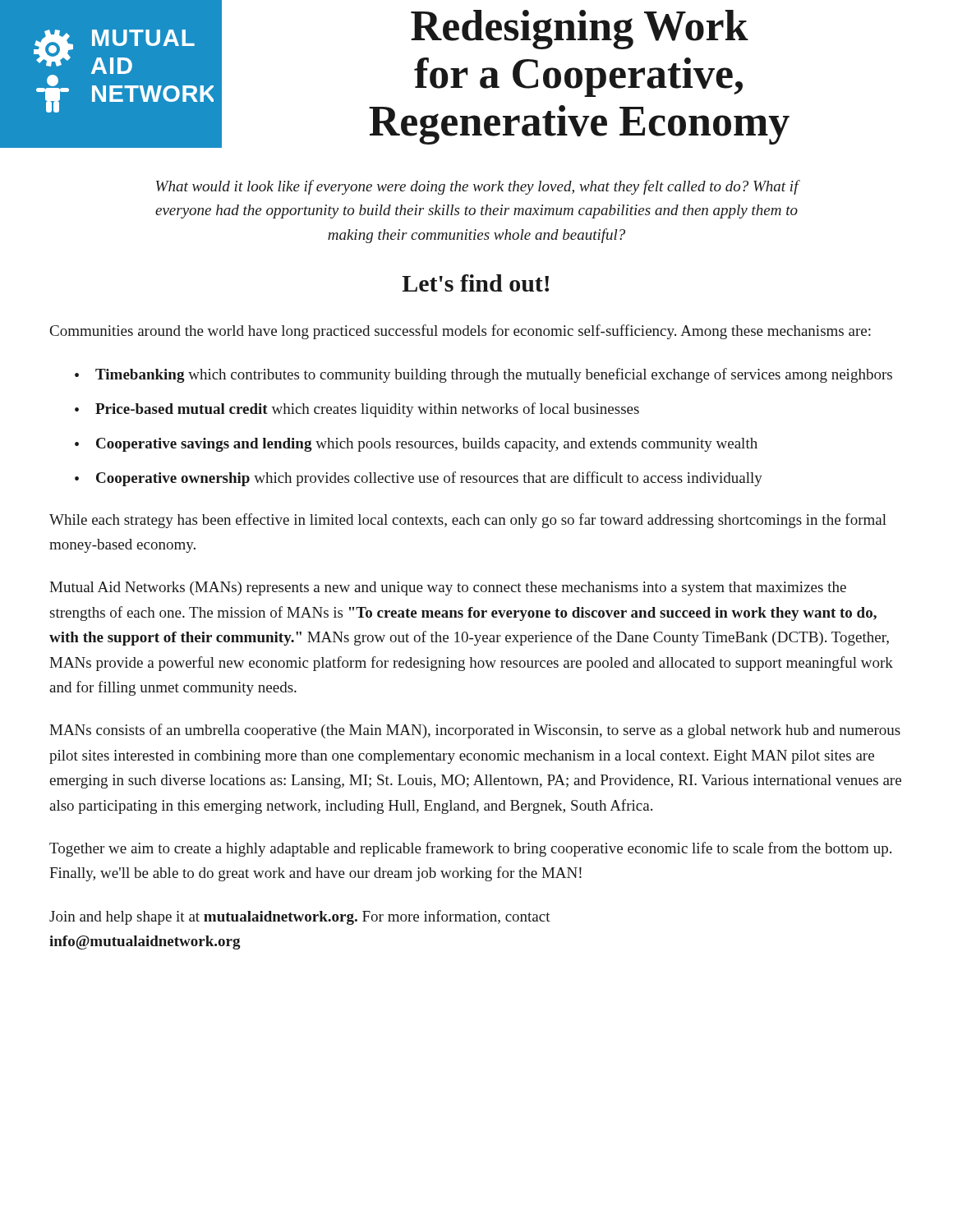953x1232 pixels.
Task: Find the block starting "• Cooperative ownership which"
Action: 489,479
